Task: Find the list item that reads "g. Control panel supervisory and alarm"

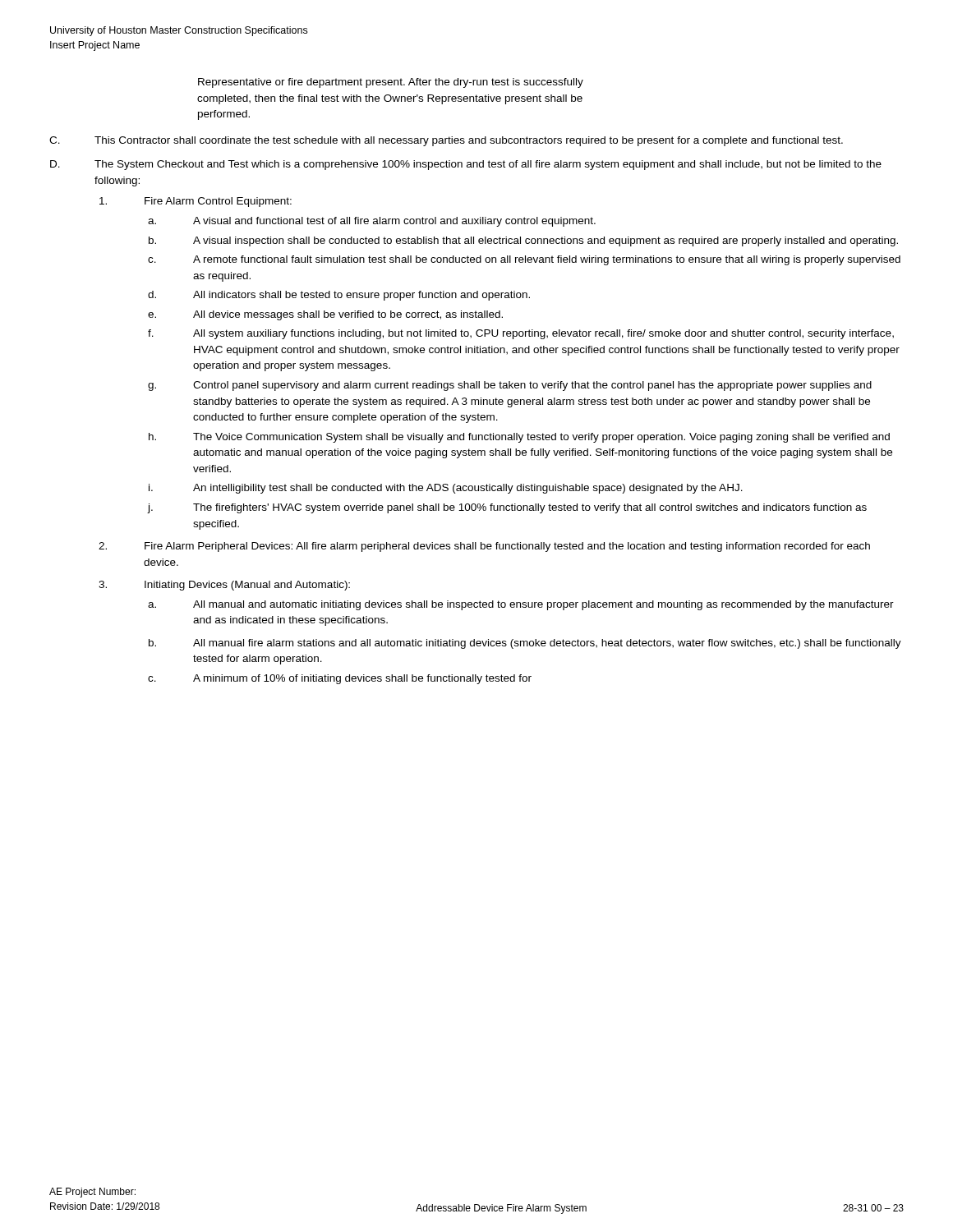Action: click(526, 401)
